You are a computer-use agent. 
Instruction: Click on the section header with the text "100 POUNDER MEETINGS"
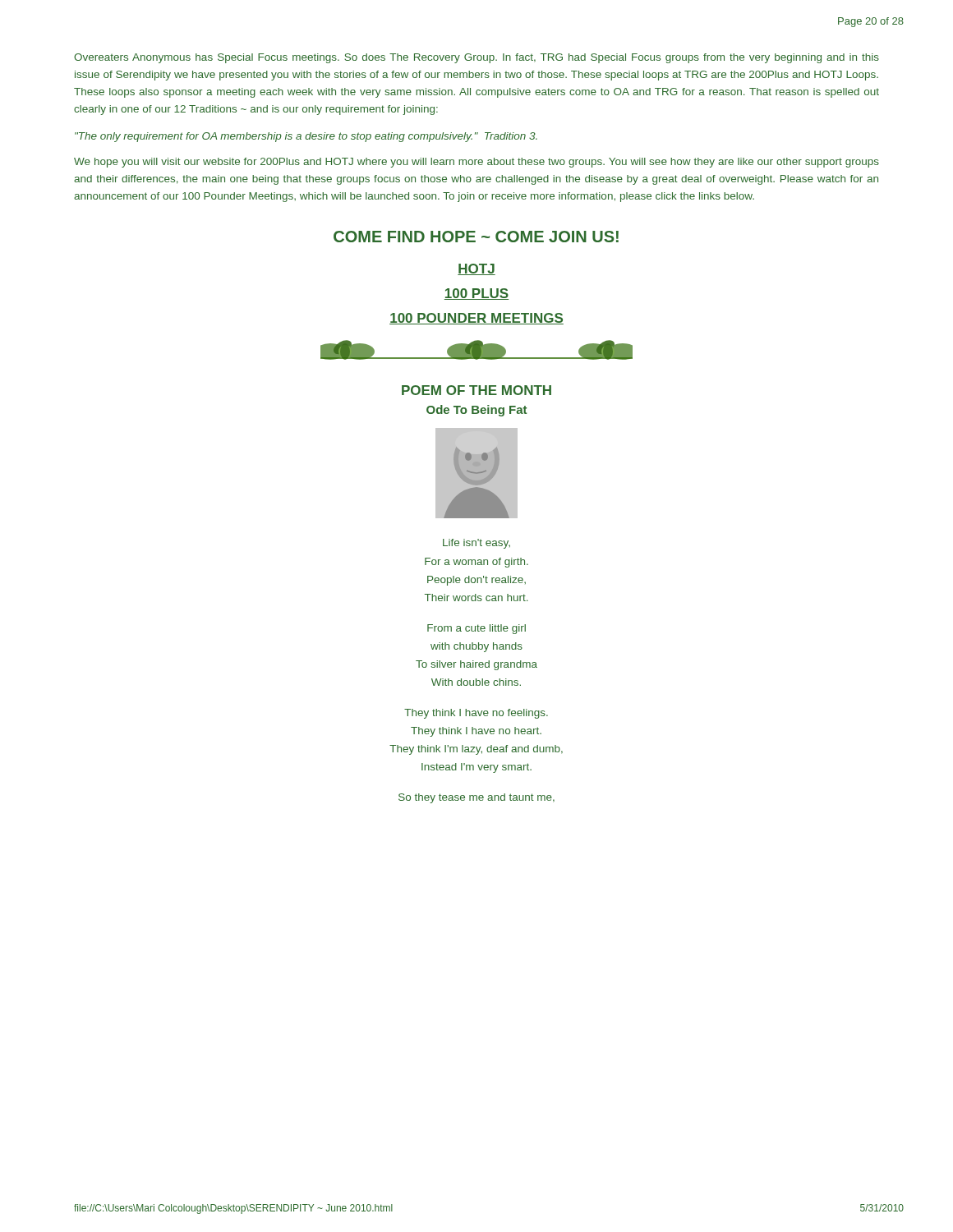pyautogui.click(x=476, y=319)
